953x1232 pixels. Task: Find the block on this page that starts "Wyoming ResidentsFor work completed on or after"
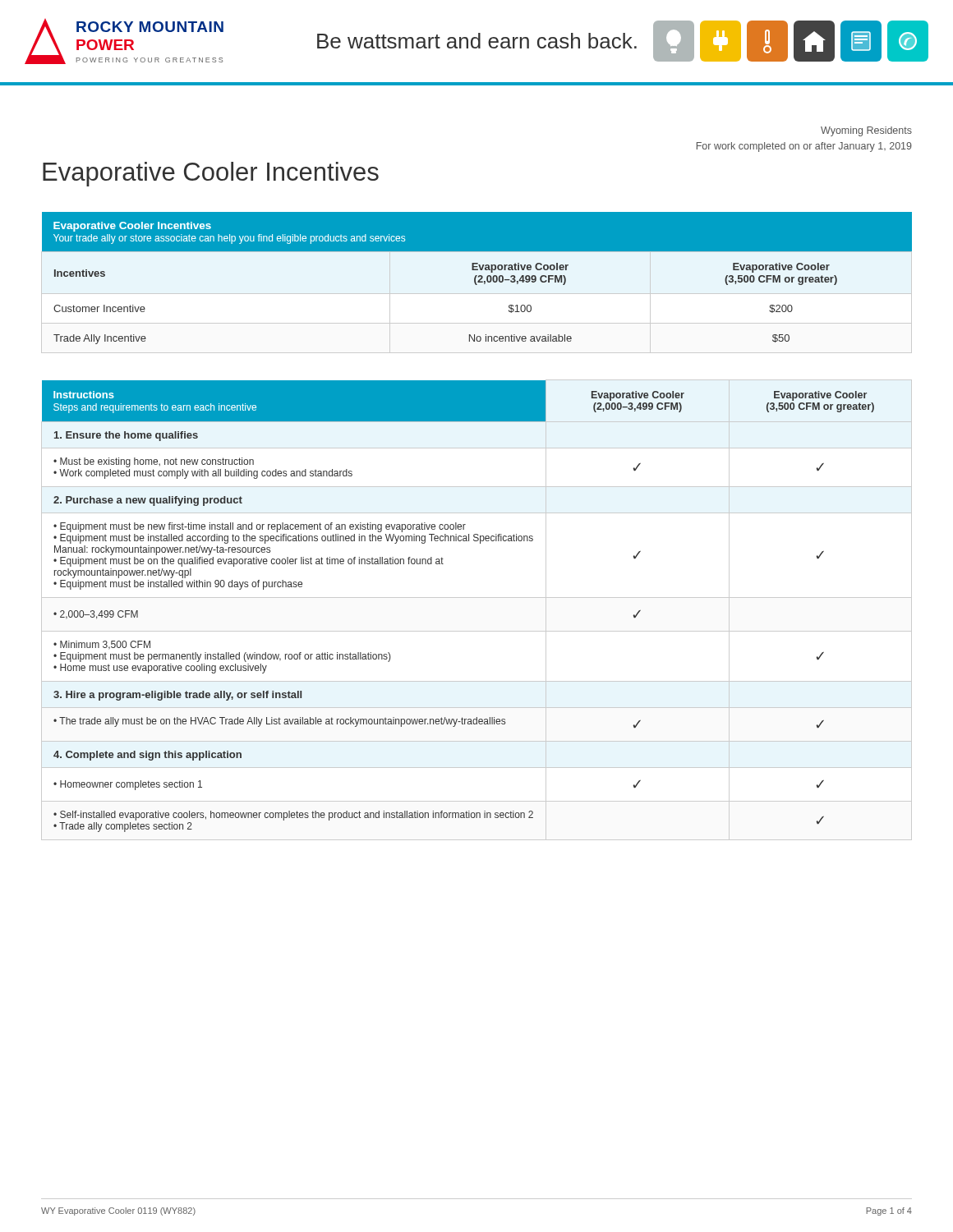tap(804, 138)
